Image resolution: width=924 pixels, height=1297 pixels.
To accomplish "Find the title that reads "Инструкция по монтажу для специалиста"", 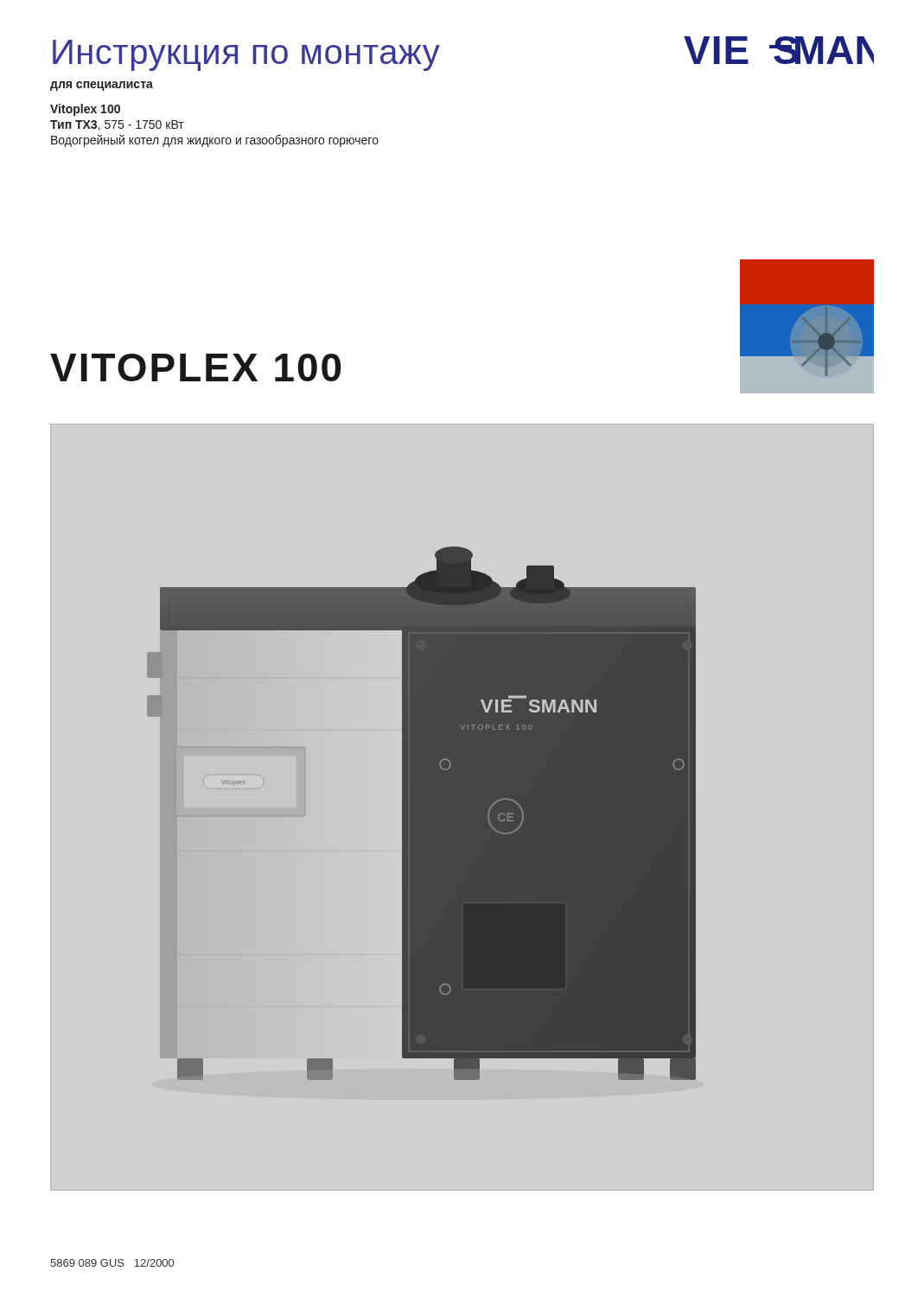I will pos(245,62).
